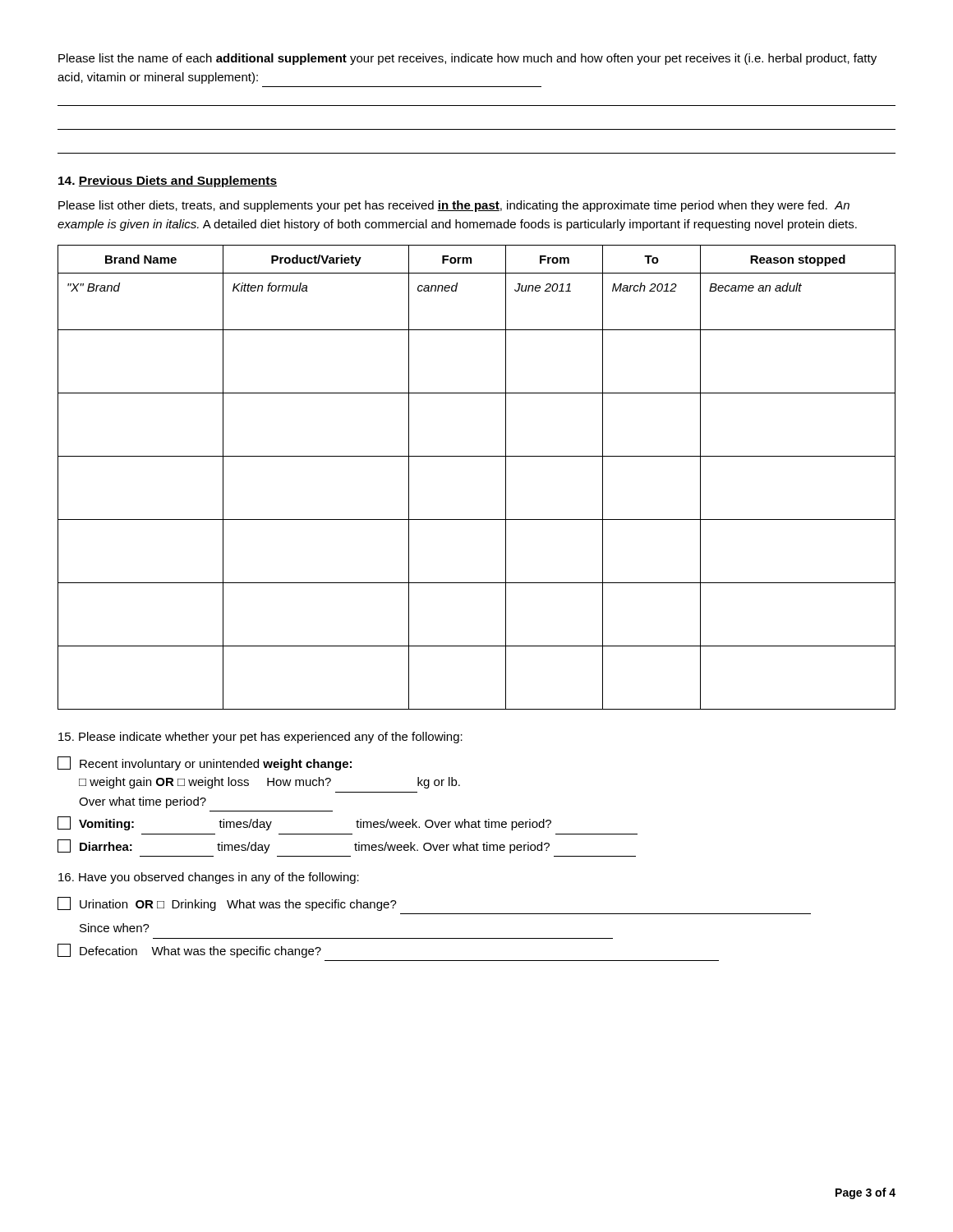
Task: Point to "Defecation What was the specific change?"
Action: [x=476, y=951]
